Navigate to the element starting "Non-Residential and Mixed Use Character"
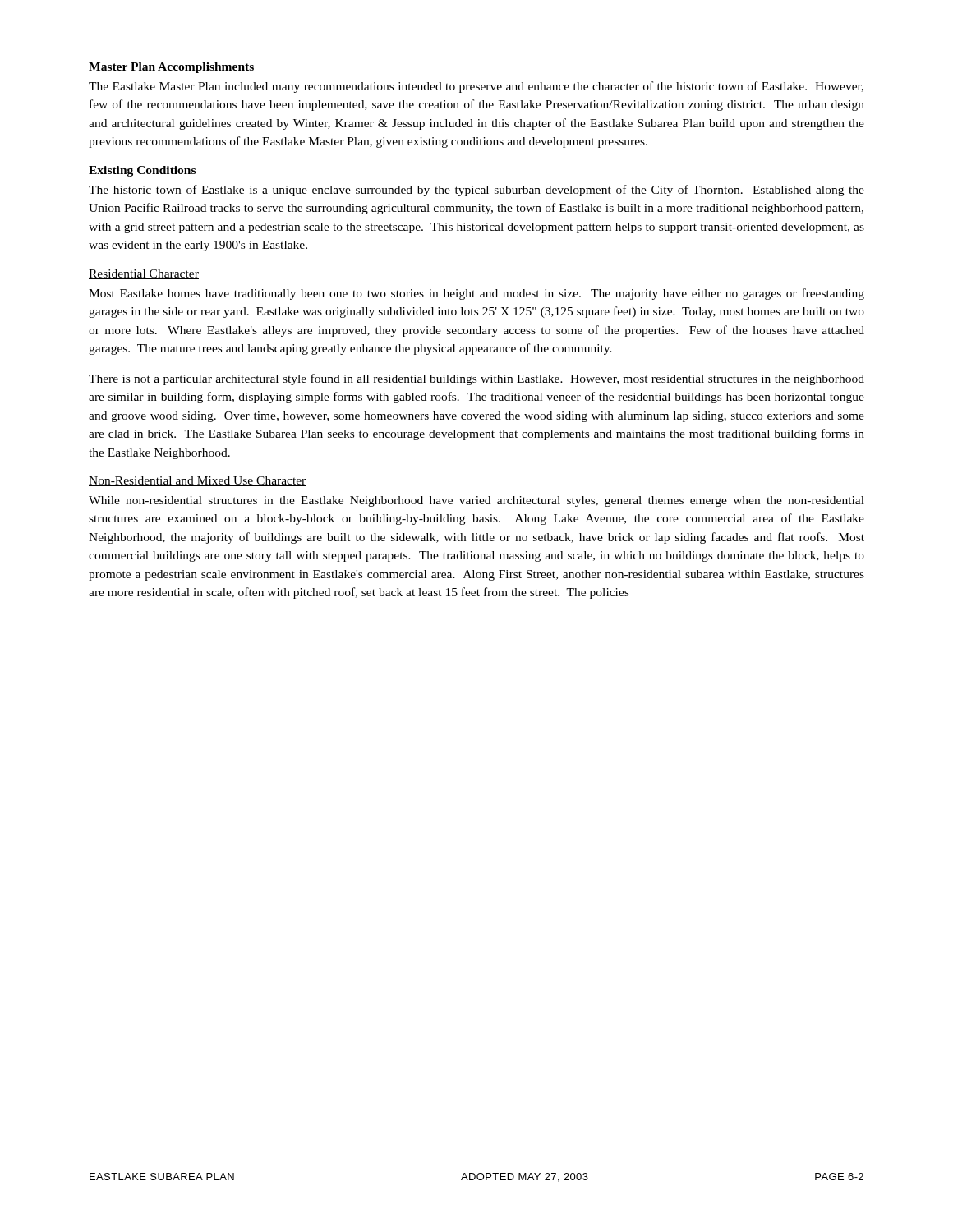Screen dimensions: 1232x953 (197, 480)
